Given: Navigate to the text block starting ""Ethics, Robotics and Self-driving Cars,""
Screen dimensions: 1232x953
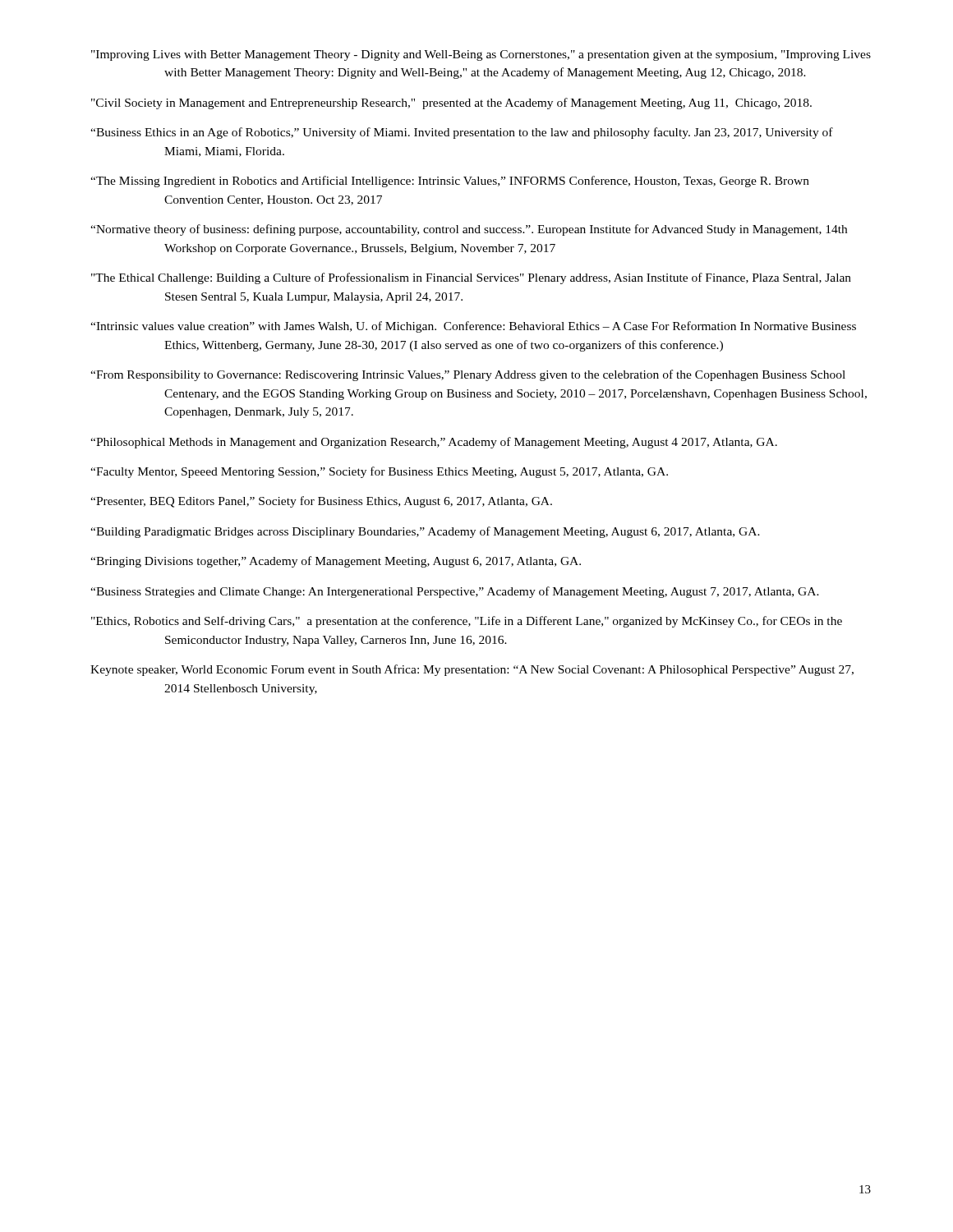Looking at the screenshot, I should pos(466,630).
